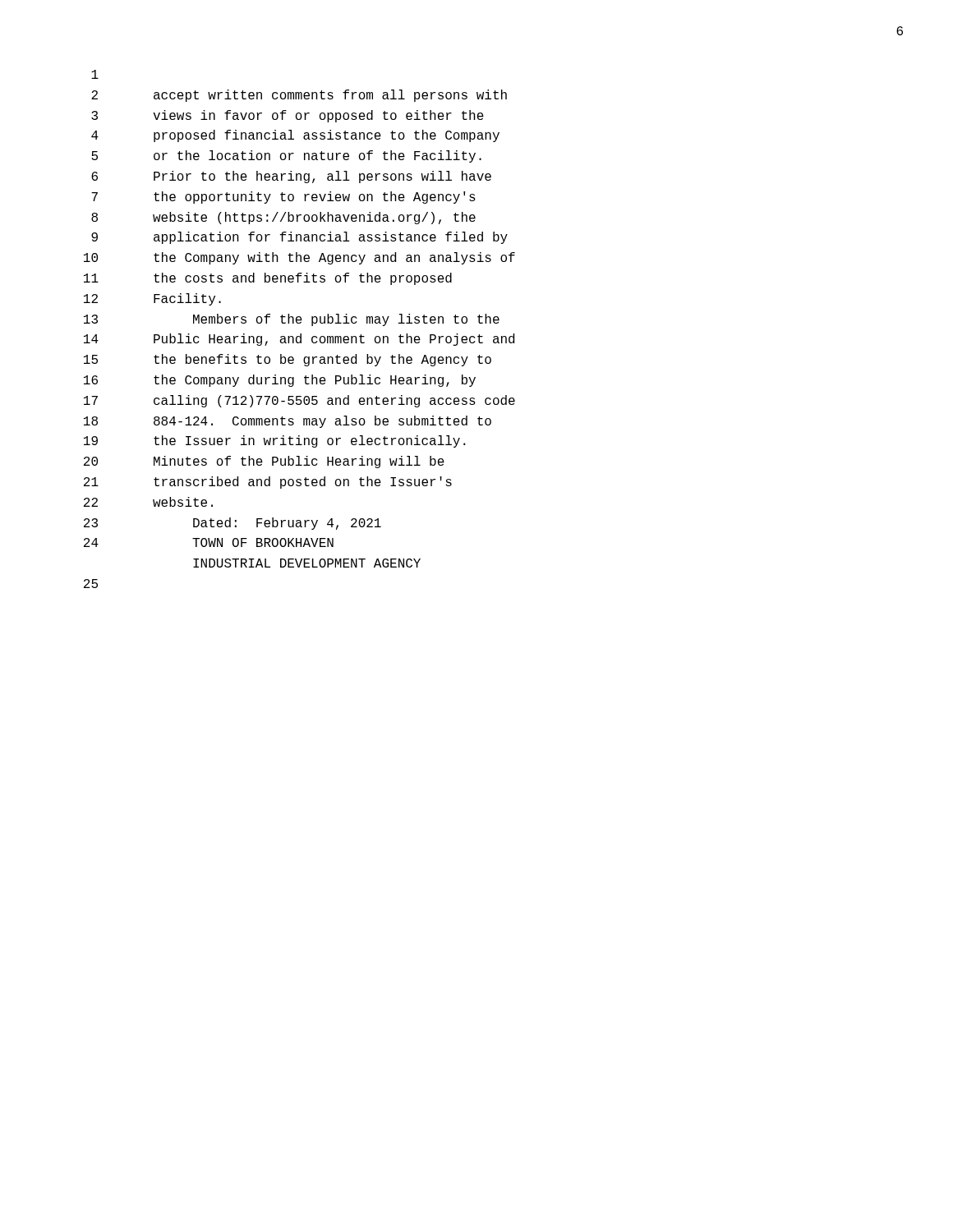Viewport: 953px width, 1232px height.
Task: Find the text block containing "1 2 accept written comments from"
Action: [476, 330]
